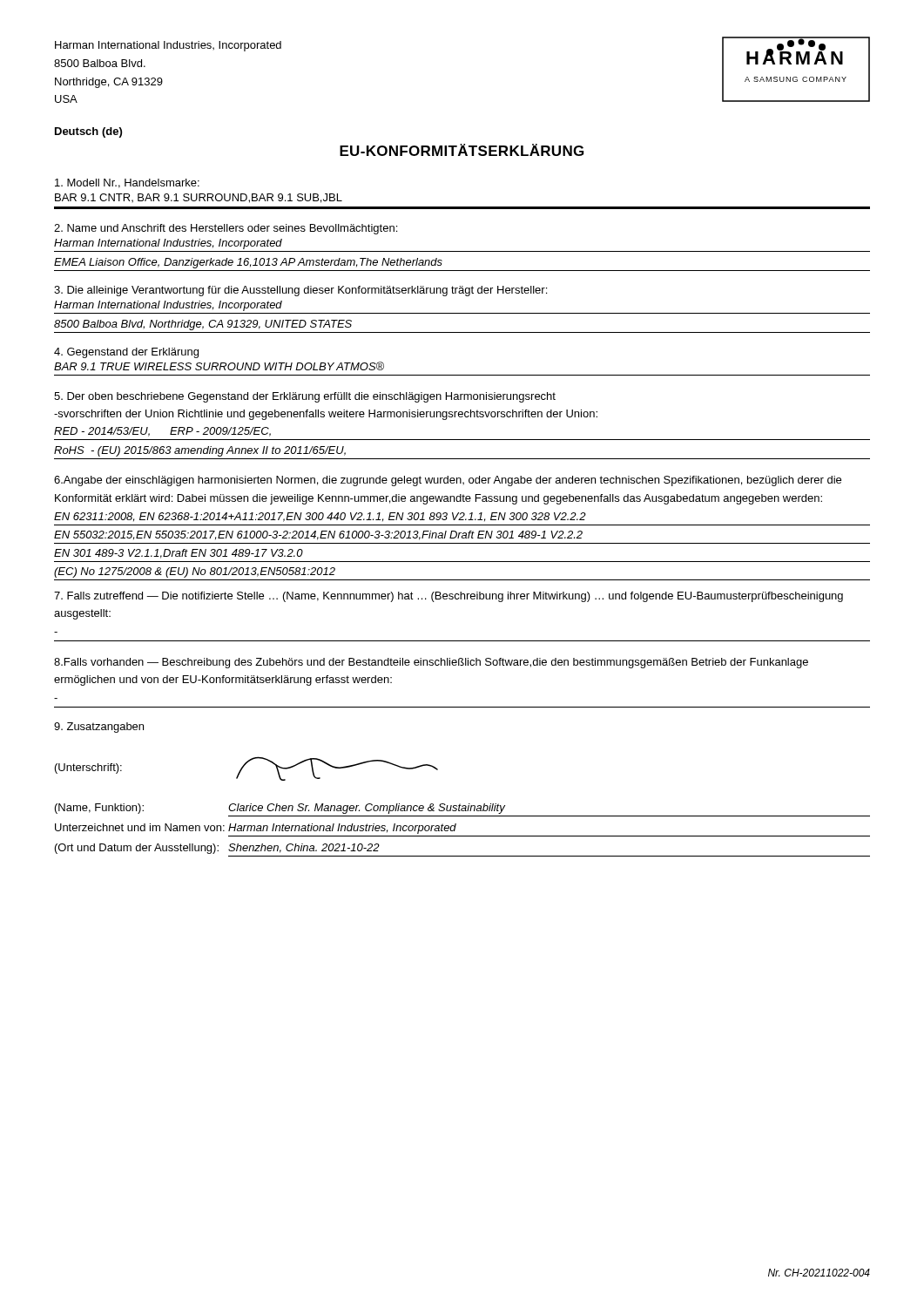Find the text that reads "Gegenstand der Erklärung"
924x1307 pixels.
point(127,352)
